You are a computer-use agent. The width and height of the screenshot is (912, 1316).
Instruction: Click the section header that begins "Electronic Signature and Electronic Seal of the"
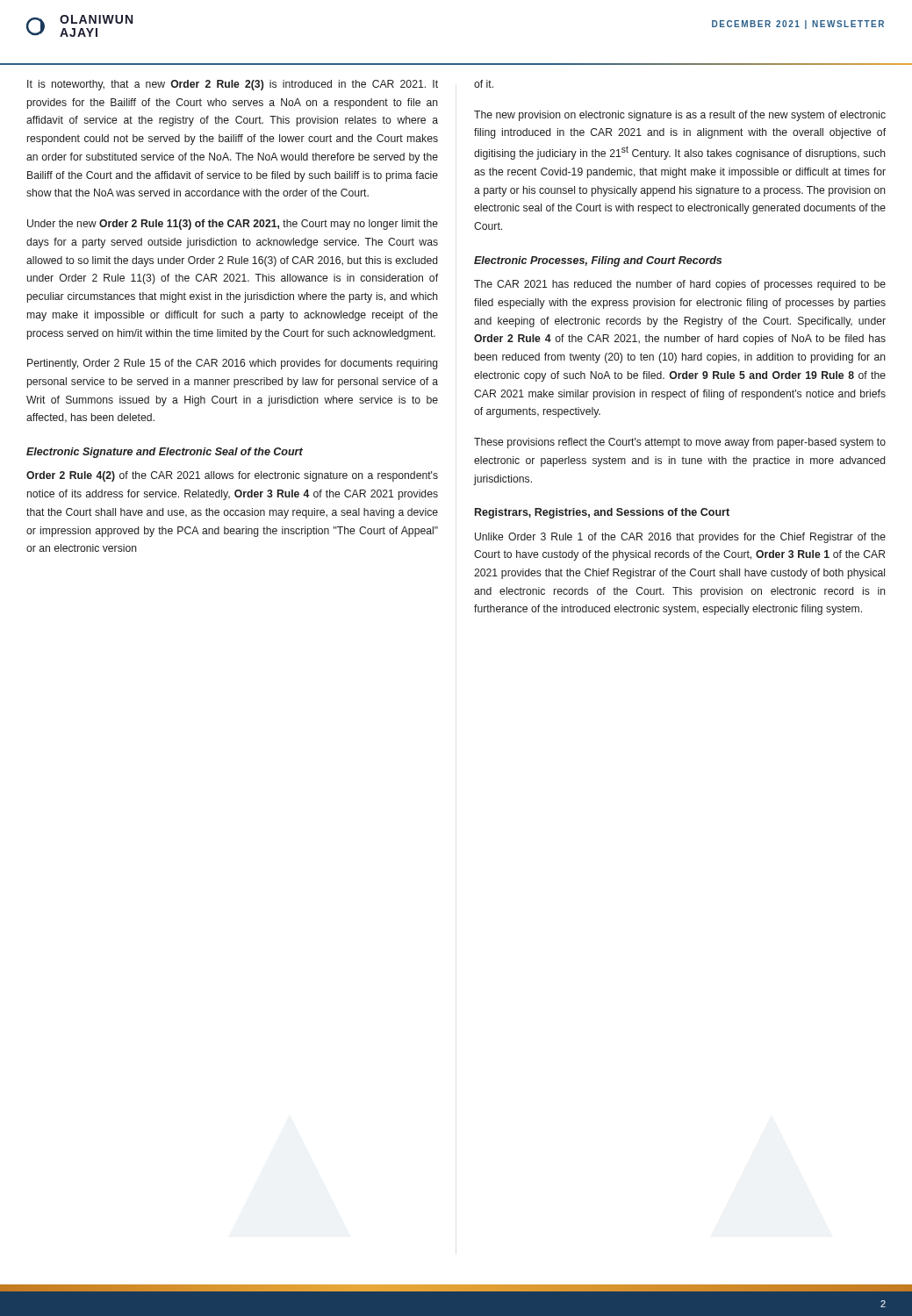click(x=232, y=453)
